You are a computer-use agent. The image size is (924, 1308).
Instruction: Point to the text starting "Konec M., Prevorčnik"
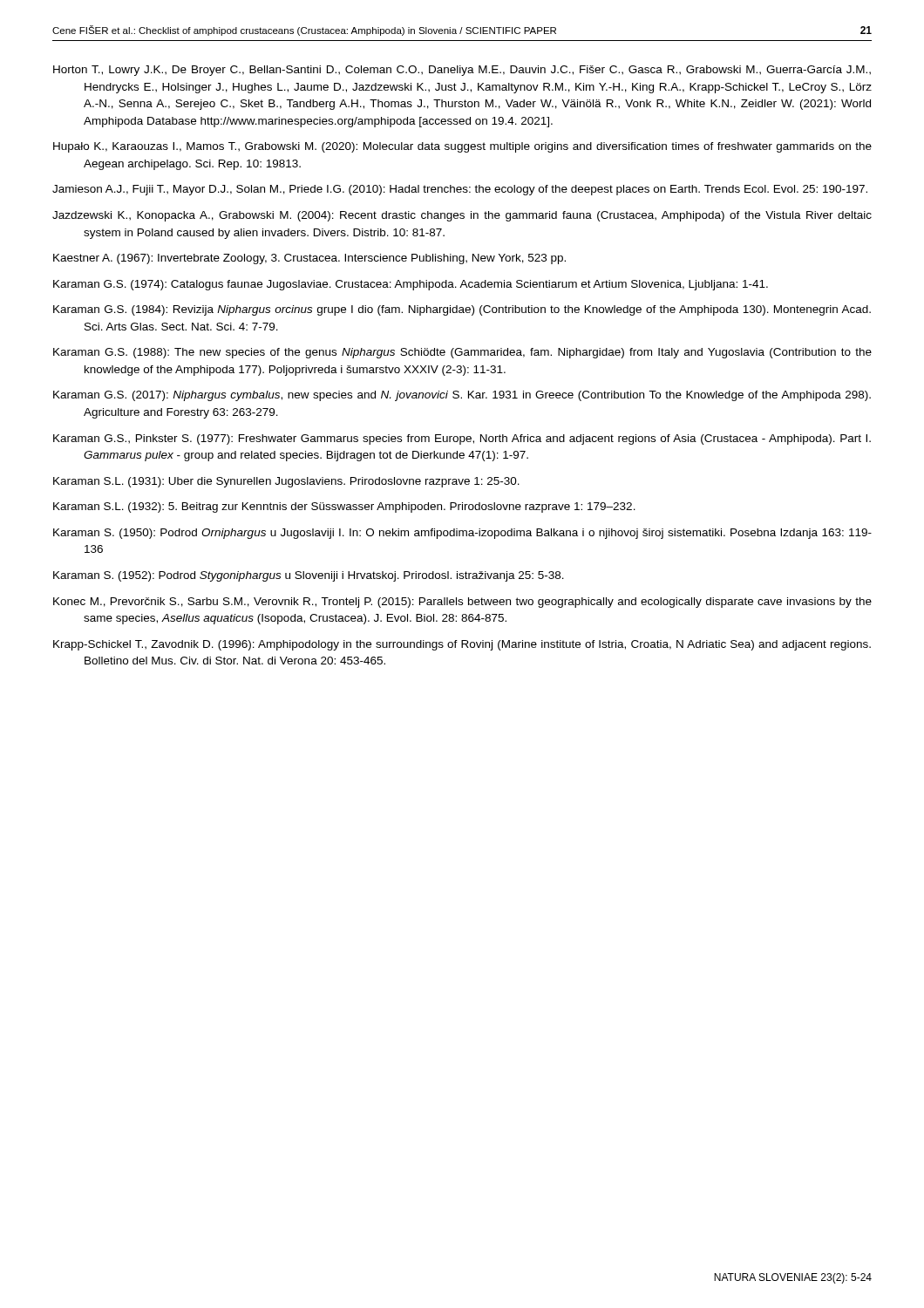(x=462, y=609)
